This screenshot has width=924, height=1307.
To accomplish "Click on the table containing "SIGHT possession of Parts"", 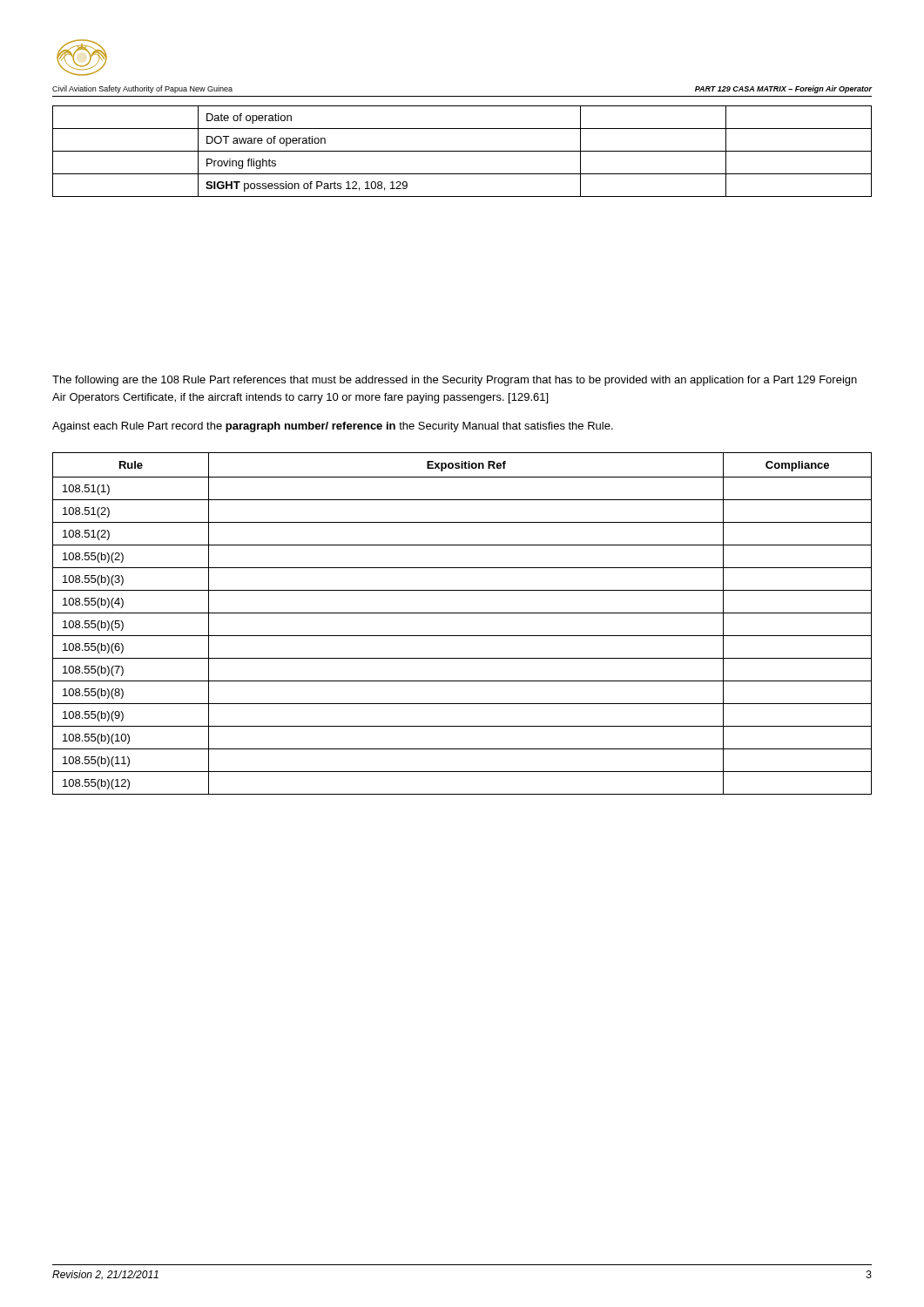I will (462, 151).
